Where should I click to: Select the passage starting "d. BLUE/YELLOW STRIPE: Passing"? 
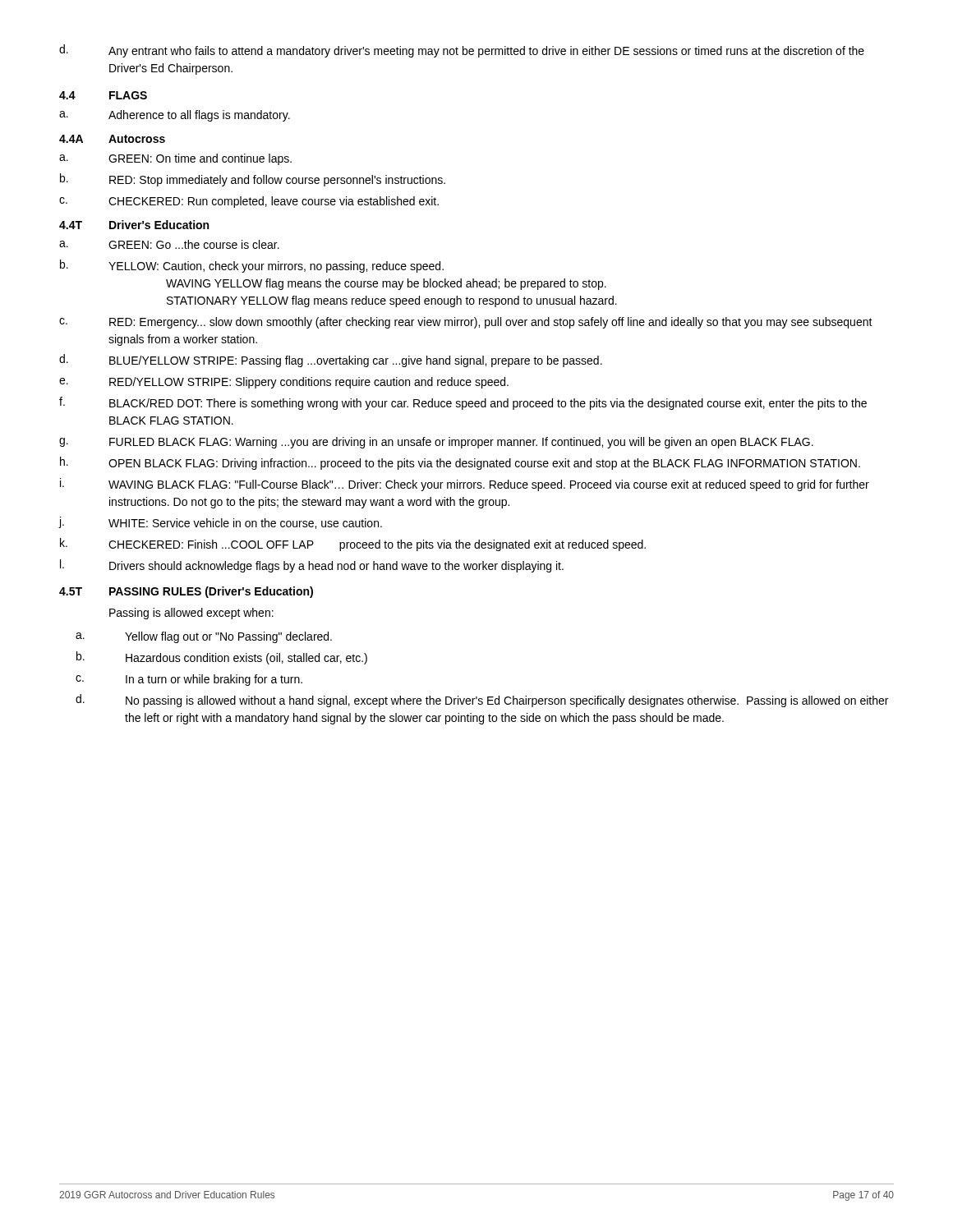[x=476, y=361]
